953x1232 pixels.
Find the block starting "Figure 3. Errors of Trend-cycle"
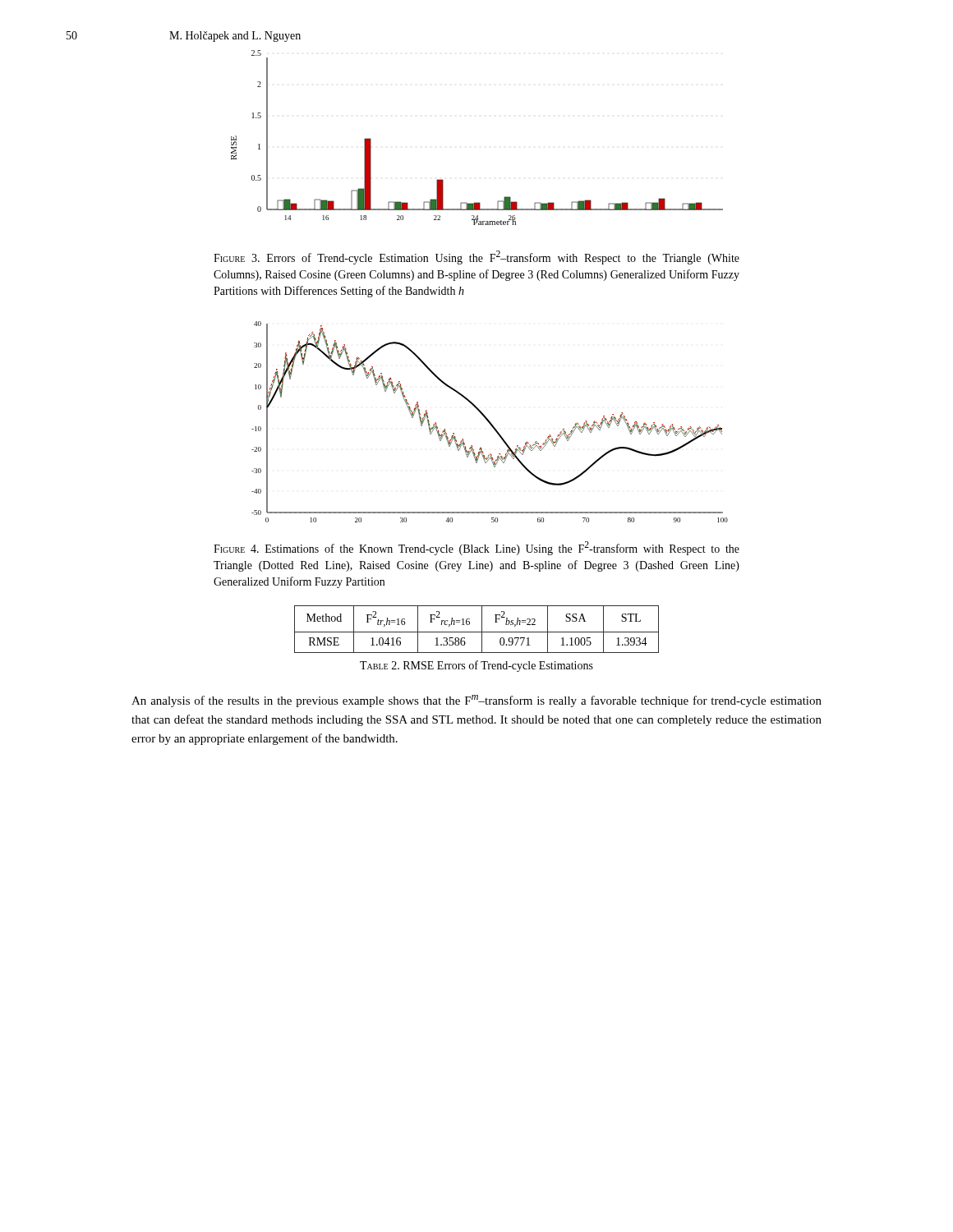point(476,273)
